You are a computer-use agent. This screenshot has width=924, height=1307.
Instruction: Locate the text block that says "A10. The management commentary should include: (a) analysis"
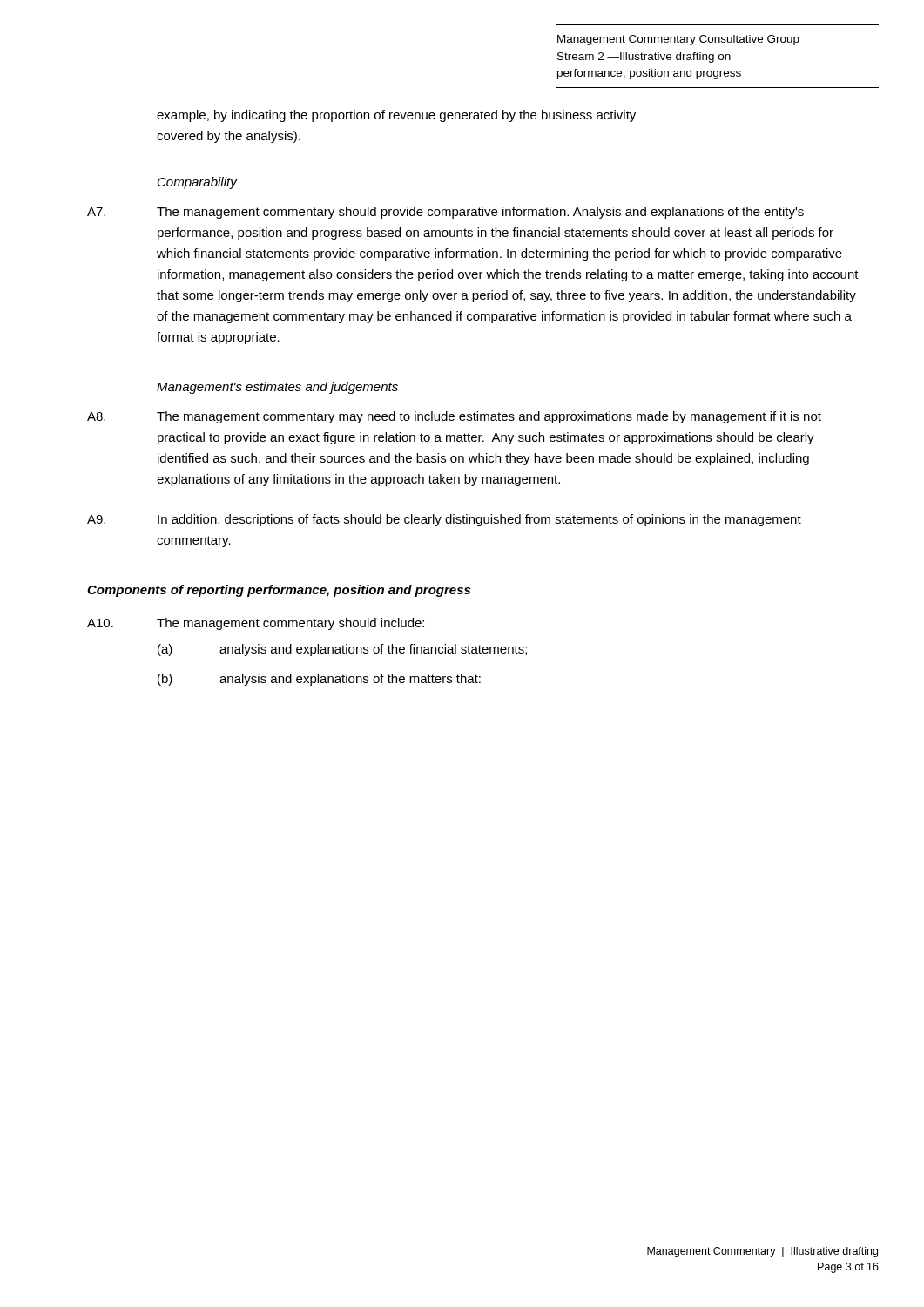475,653
